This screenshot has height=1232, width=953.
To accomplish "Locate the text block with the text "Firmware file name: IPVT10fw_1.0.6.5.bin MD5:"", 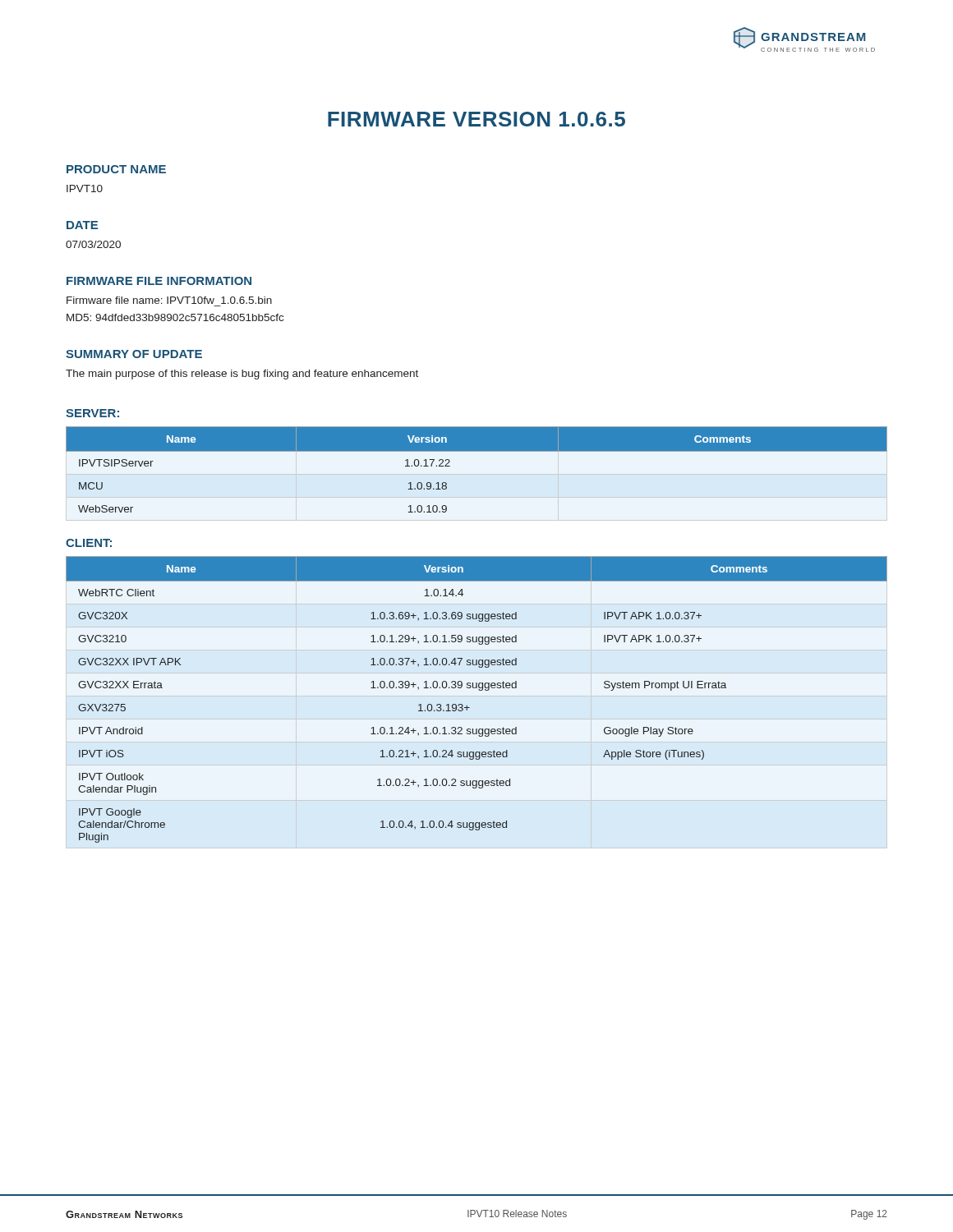I will click(175, 309).
